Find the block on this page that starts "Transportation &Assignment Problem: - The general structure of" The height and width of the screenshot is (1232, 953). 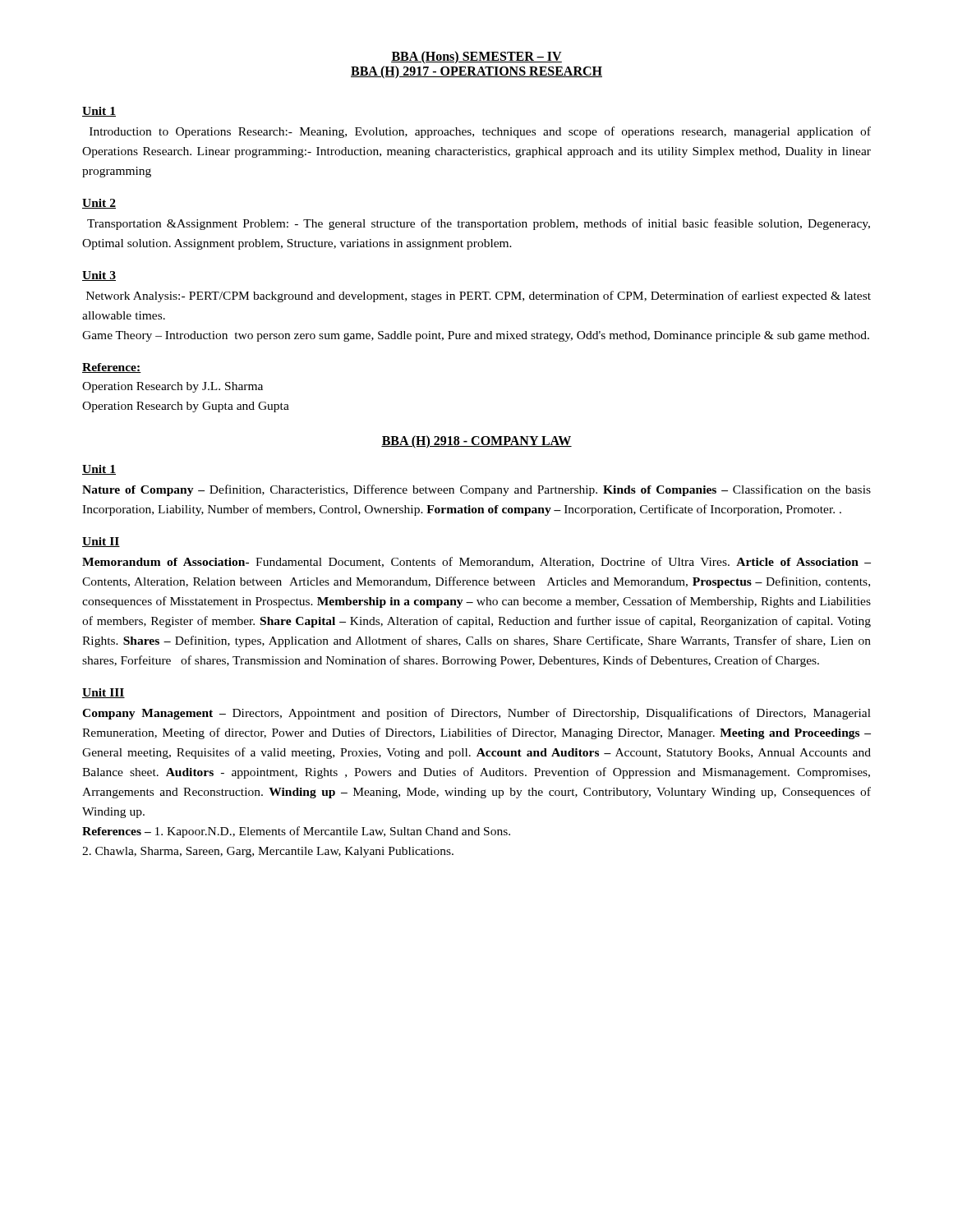click(476, 233)
